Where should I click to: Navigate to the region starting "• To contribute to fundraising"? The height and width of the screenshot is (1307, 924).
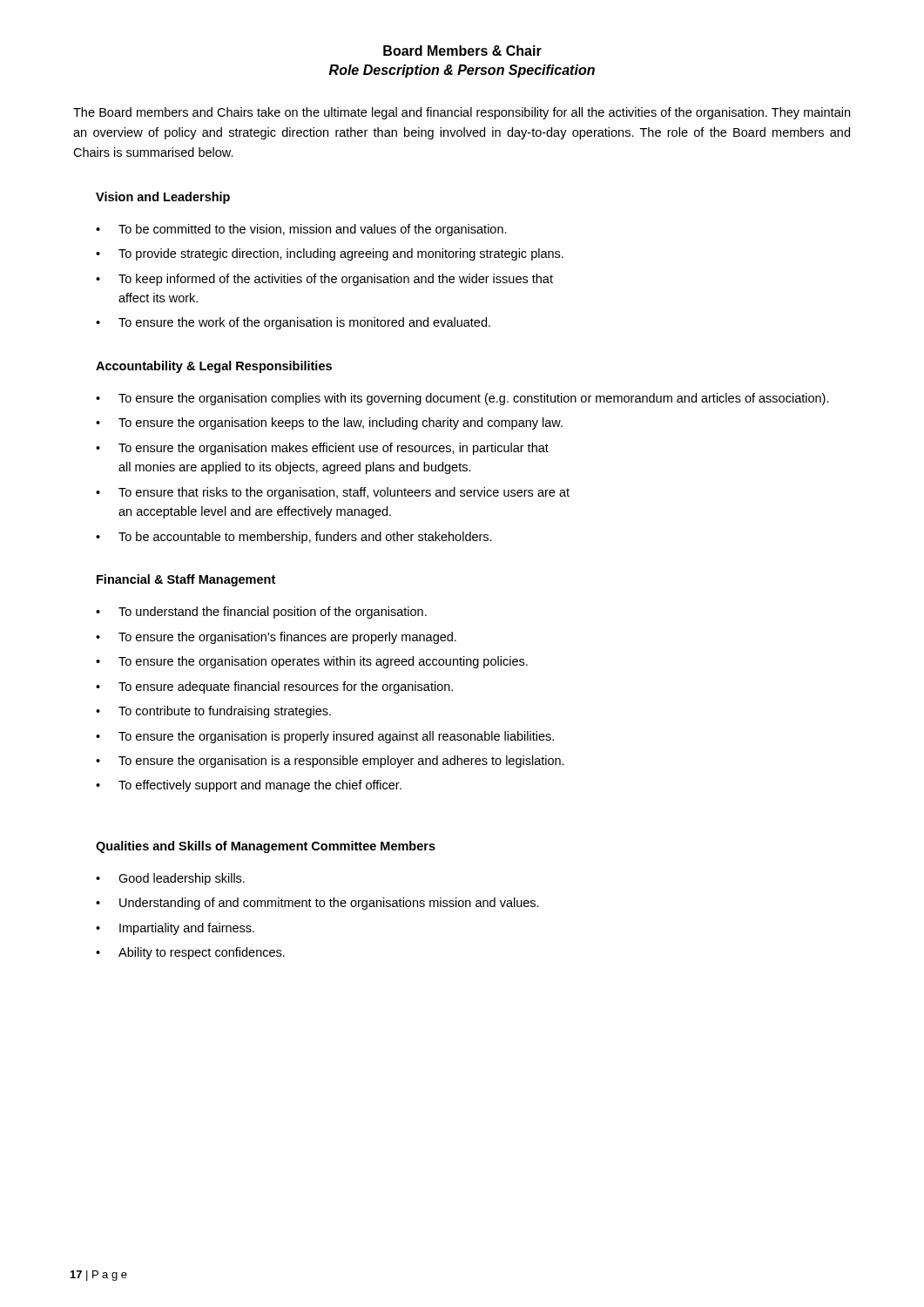213,712
